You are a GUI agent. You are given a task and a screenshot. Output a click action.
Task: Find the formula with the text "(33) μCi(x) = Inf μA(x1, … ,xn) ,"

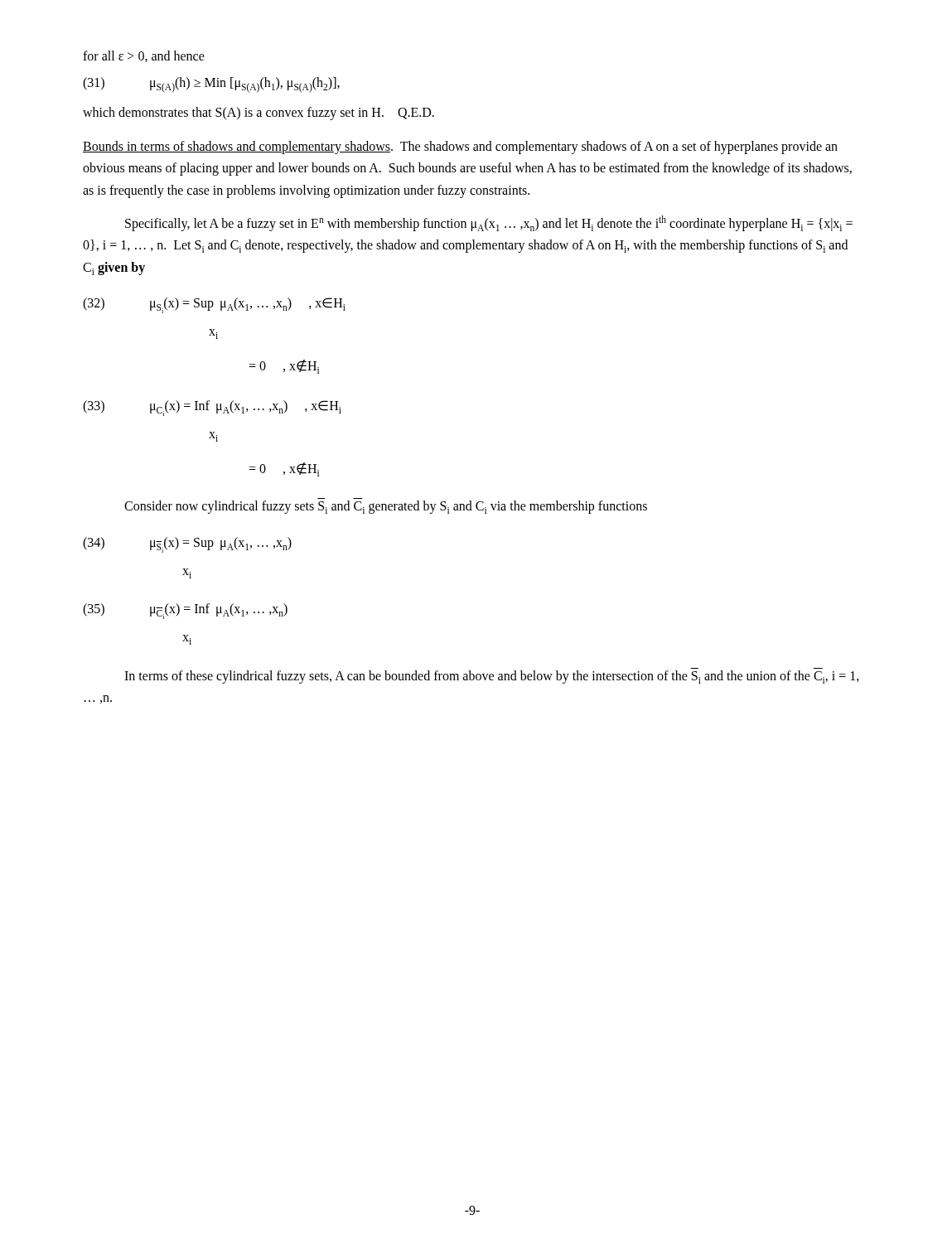[x=212, y=438]
